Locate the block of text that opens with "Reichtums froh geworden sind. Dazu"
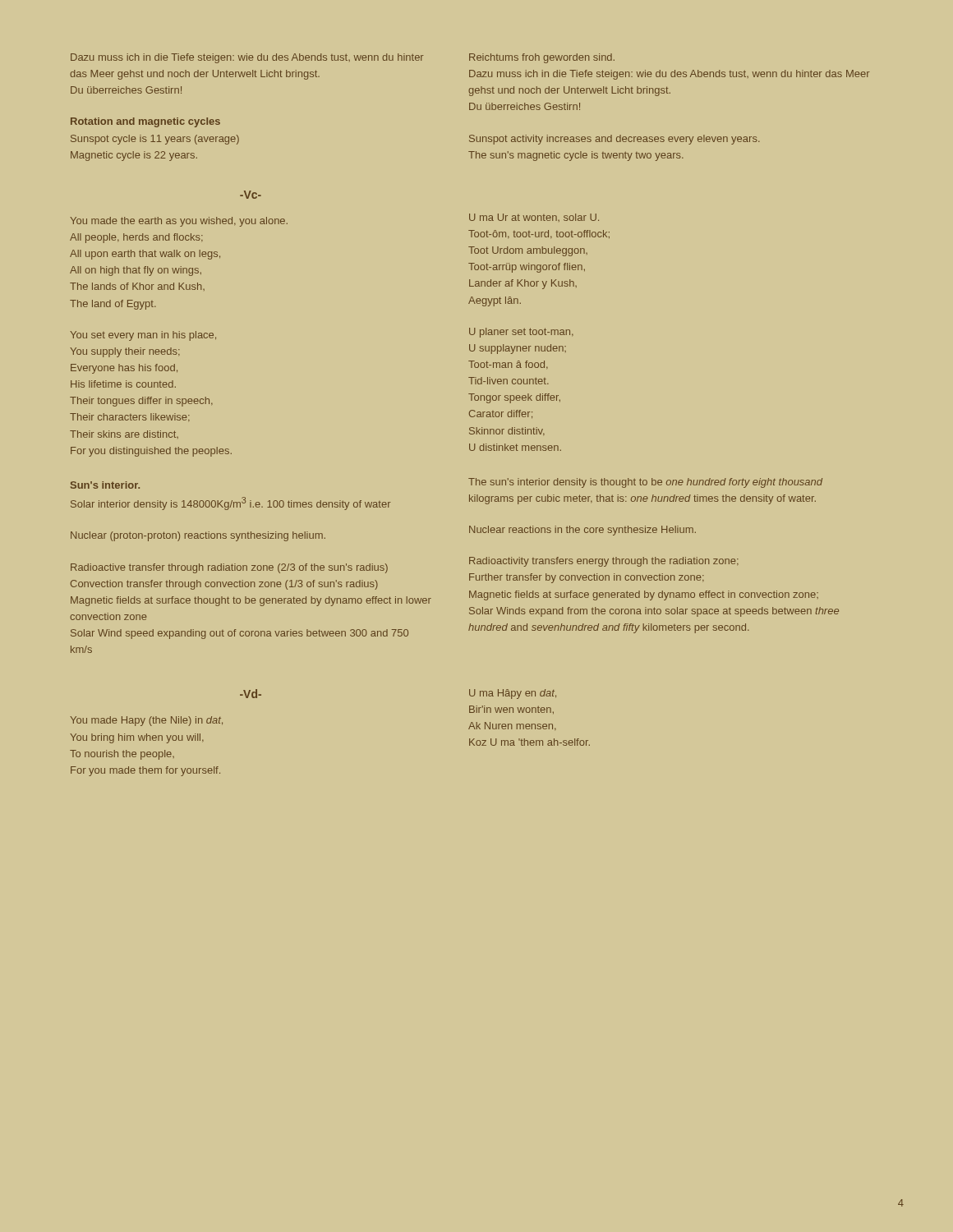This screenshot has width=953, height=1232. (669, 82)
